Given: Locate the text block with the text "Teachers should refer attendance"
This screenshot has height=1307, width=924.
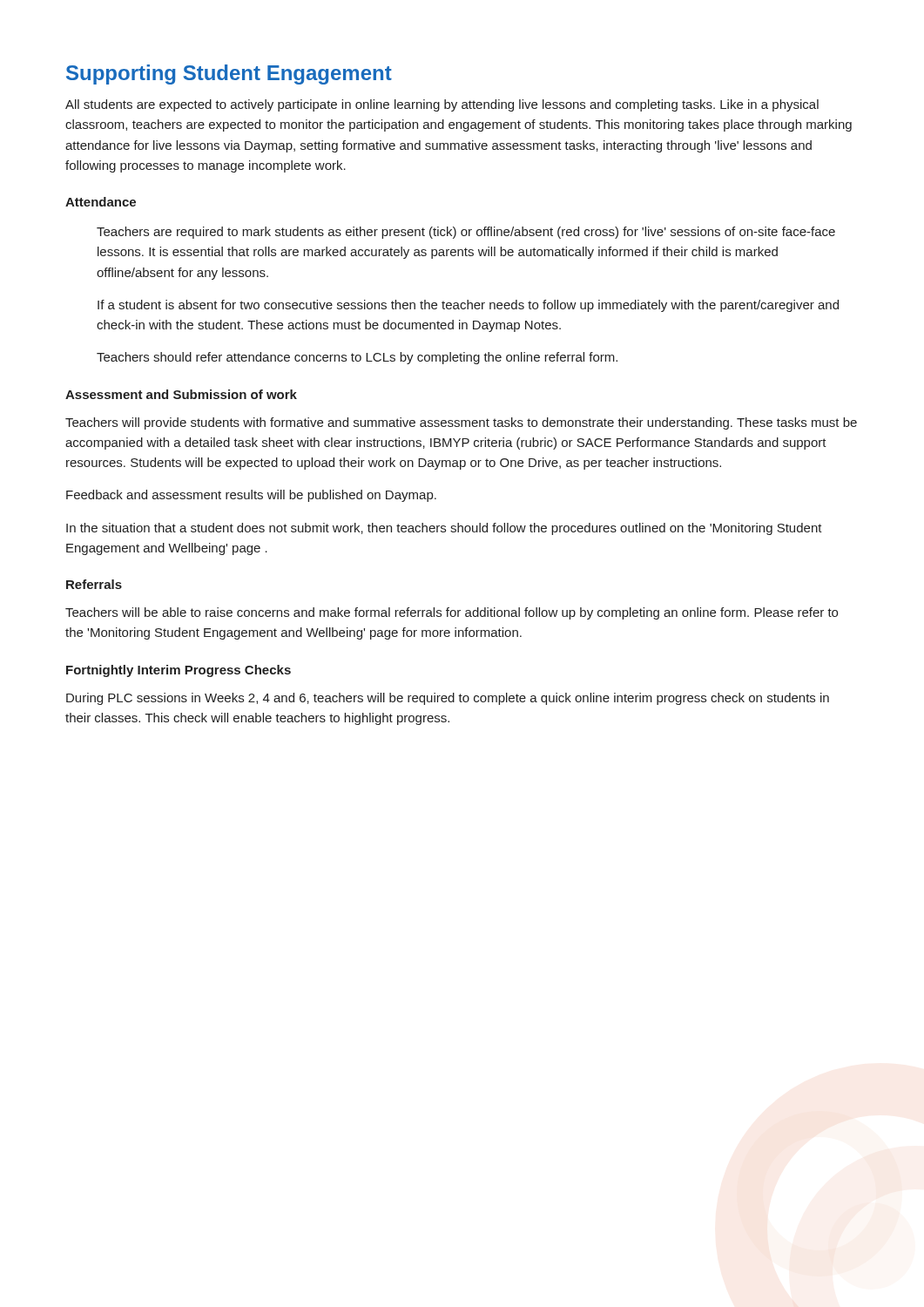Looking at the screenshot, I should pyautogui.click(x=358, y=357).
